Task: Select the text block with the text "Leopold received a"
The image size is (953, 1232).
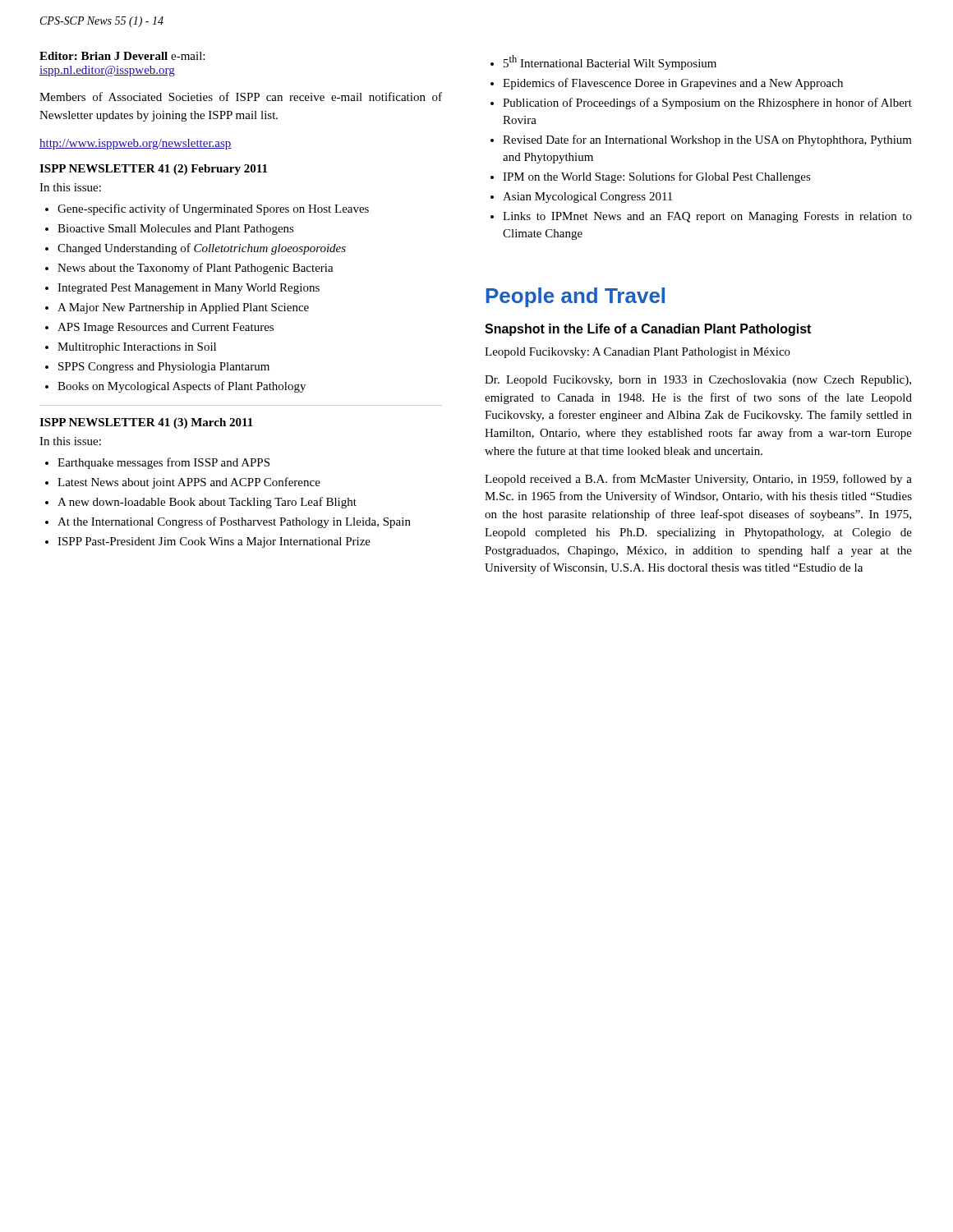Action: (x=698, y=523)
